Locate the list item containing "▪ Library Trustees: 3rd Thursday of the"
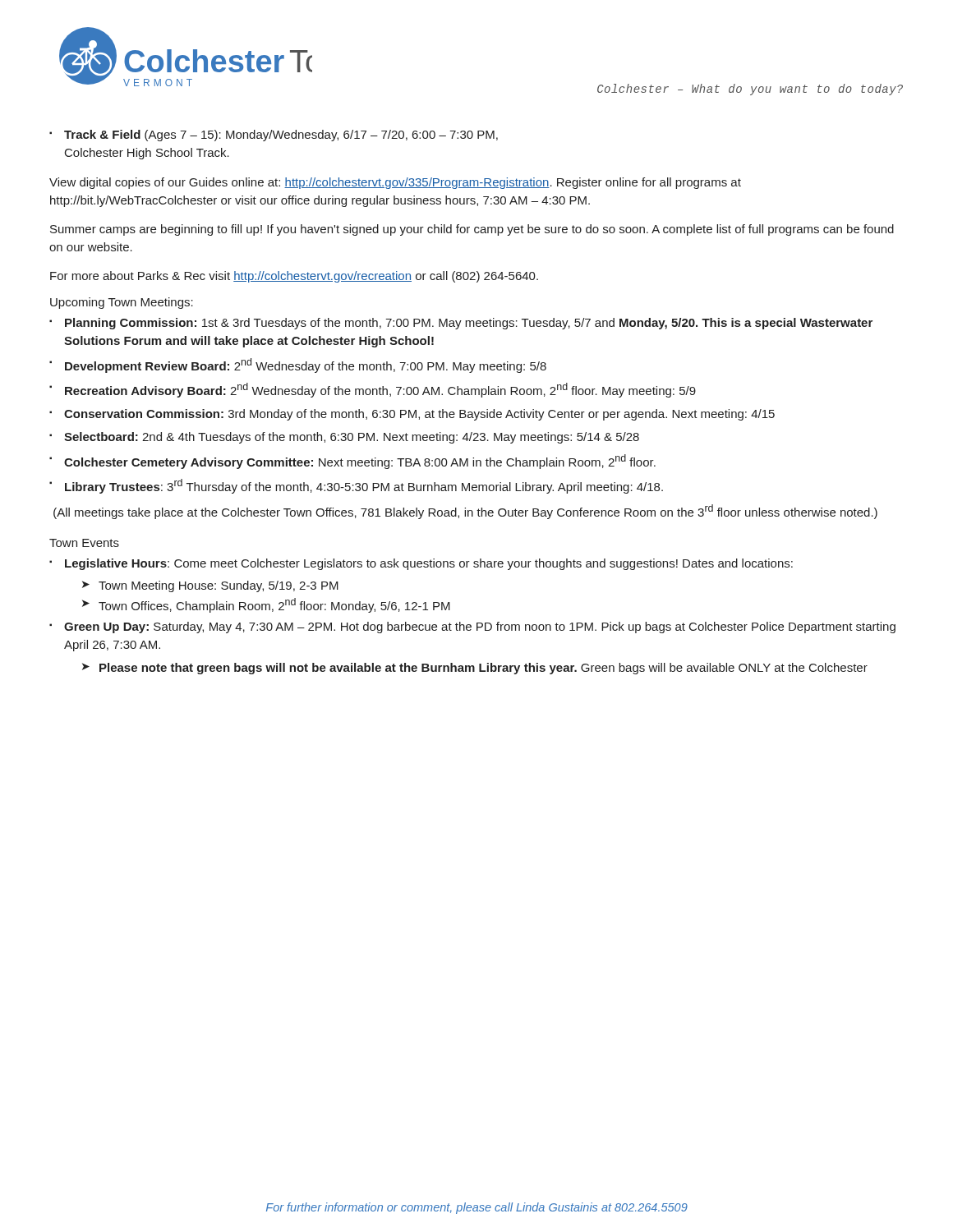 (x=476, y=486)
